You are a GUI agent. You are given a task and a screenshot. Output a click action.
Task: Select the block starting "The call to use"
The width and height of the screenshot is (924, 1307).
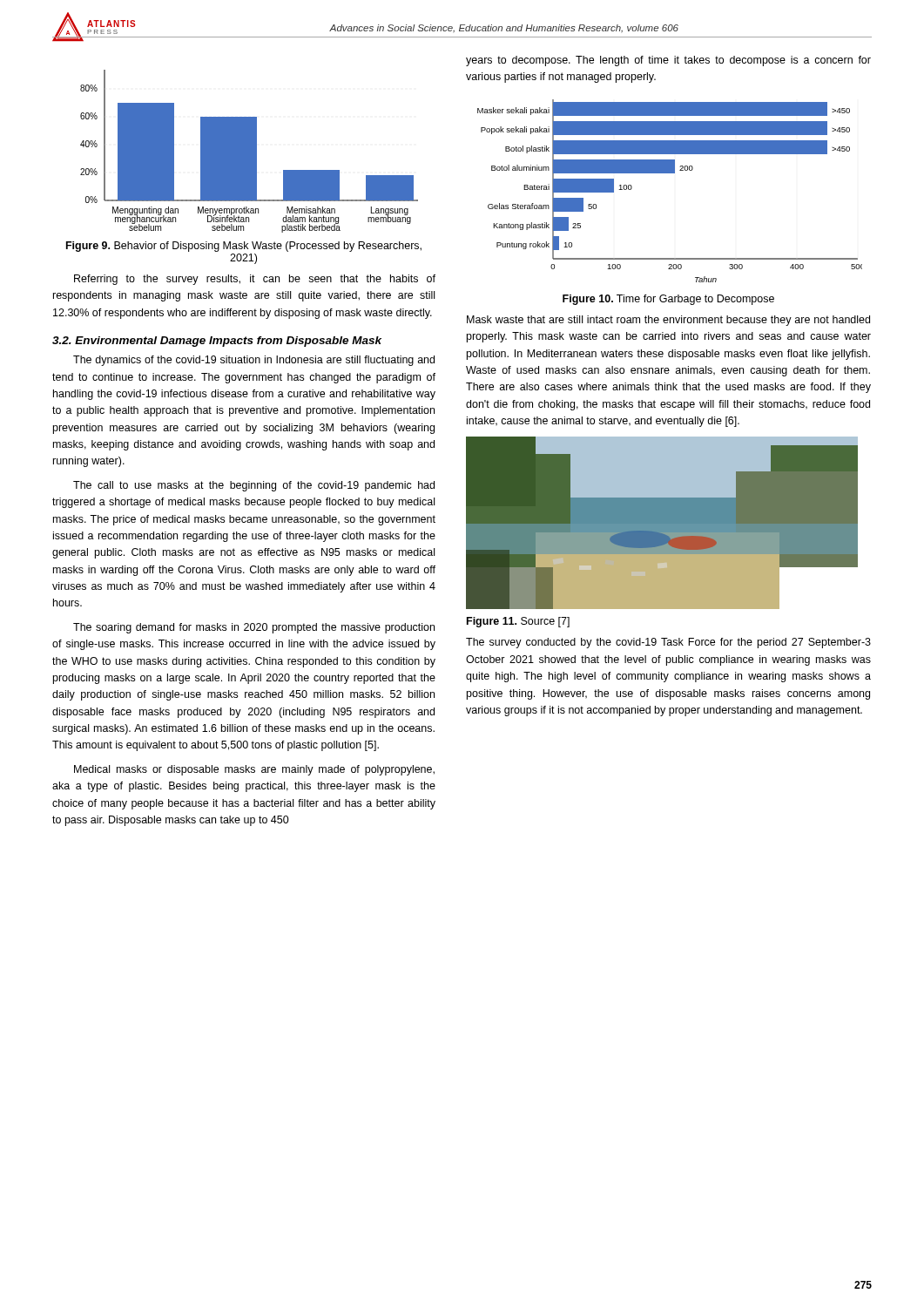[244, 544]
